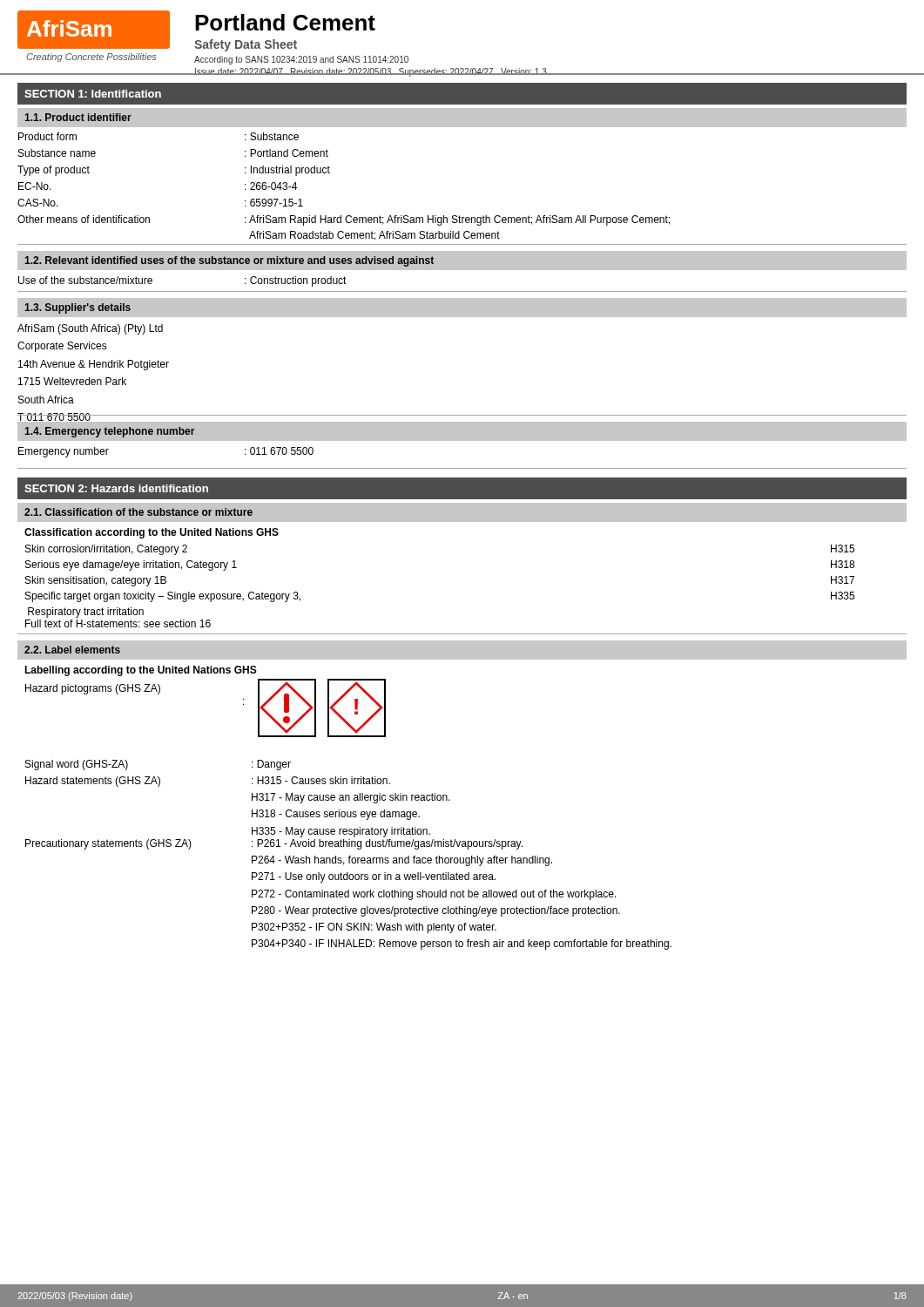
Task: Find the section header that says "1.4. Emergency telephone number"
Action: tap(109, 431)
